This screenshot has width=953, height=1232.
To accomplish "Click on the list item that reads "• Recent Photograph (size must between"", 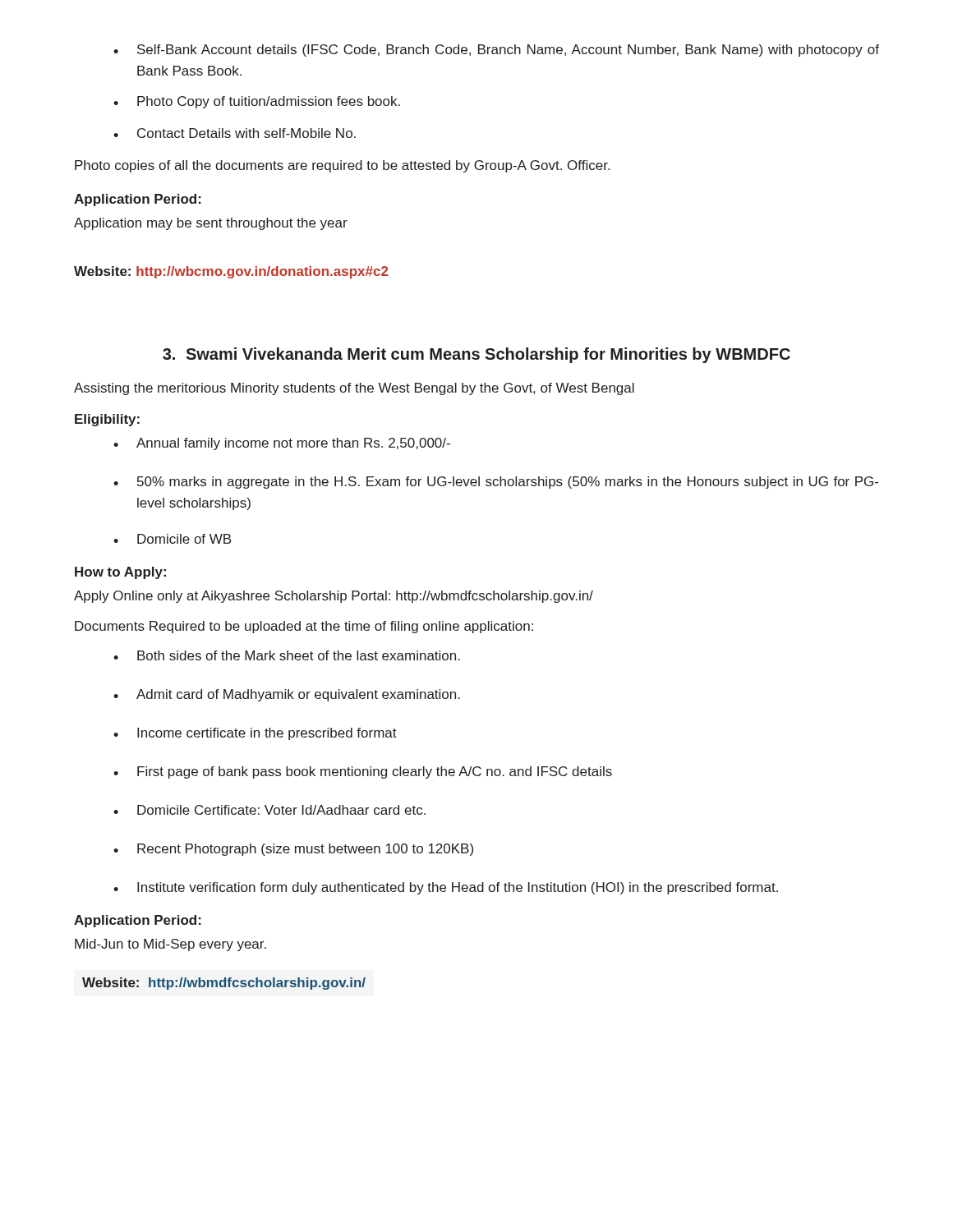I will [x=294, y=851].
